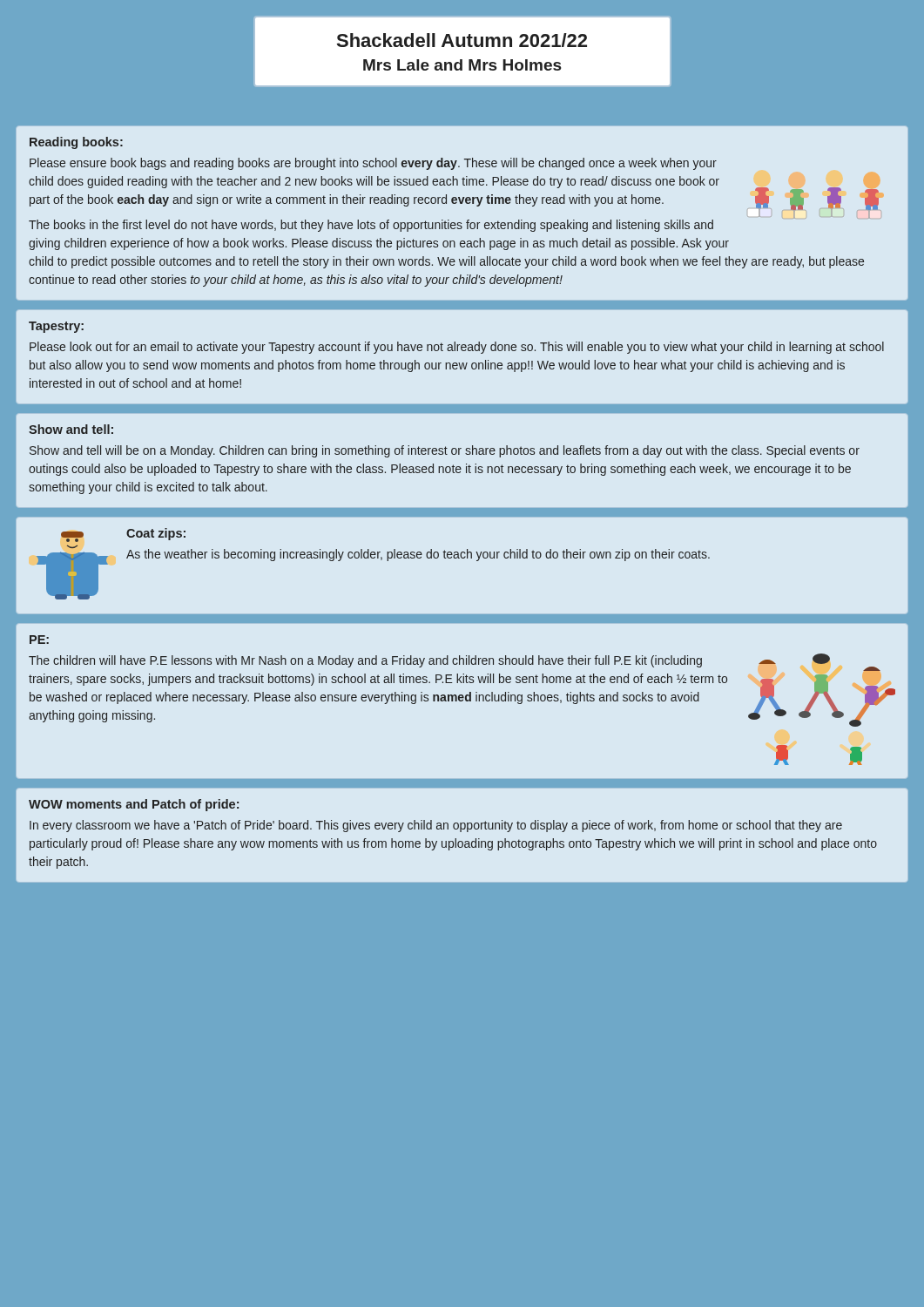Viewport: 924px width, 1307px height.
Task: Select the element starting "WOW moments and Patch of"
Action: [134, 804]
